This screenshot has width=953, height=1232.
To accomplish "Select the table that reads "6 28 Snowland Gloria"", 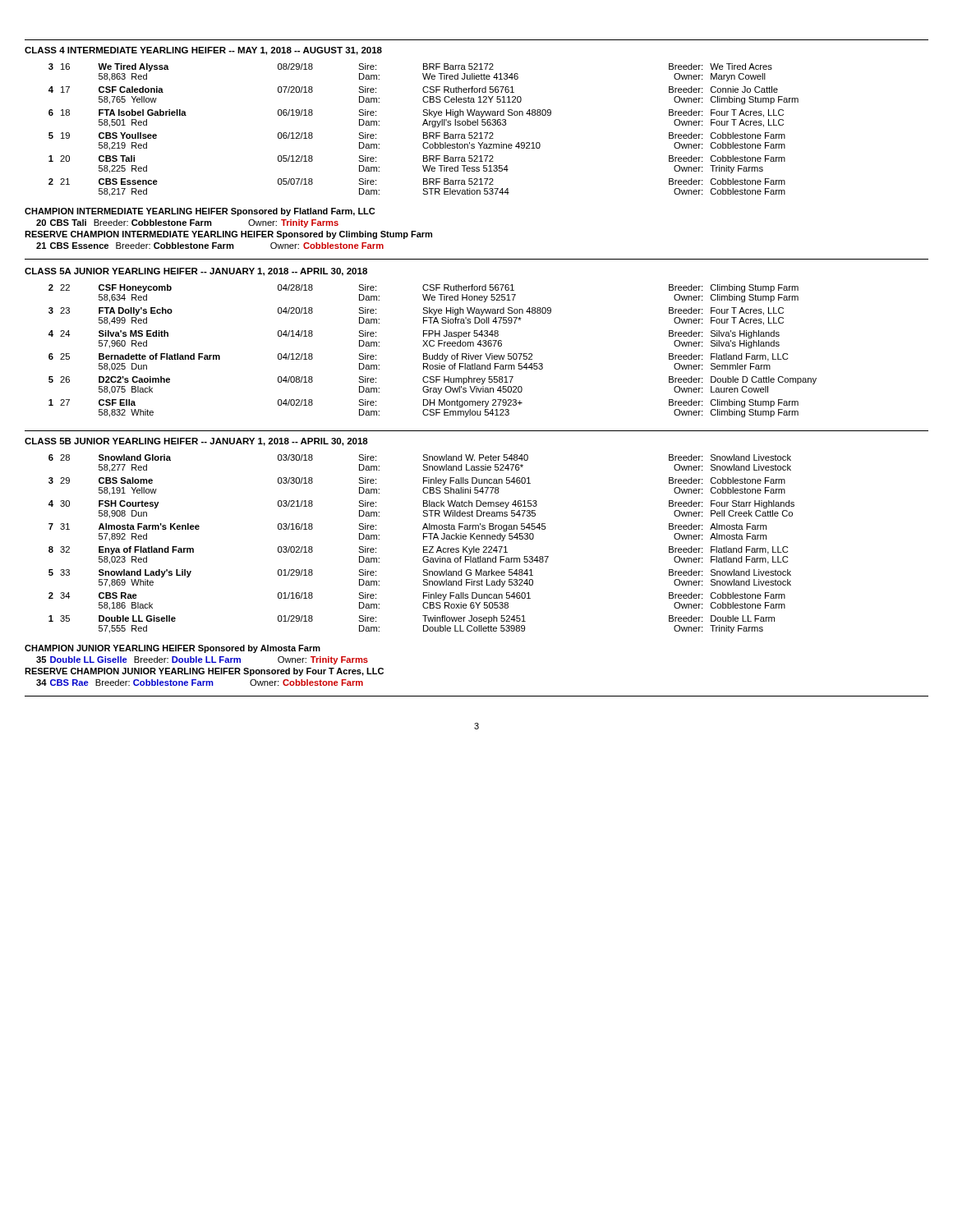I will 476,543.
